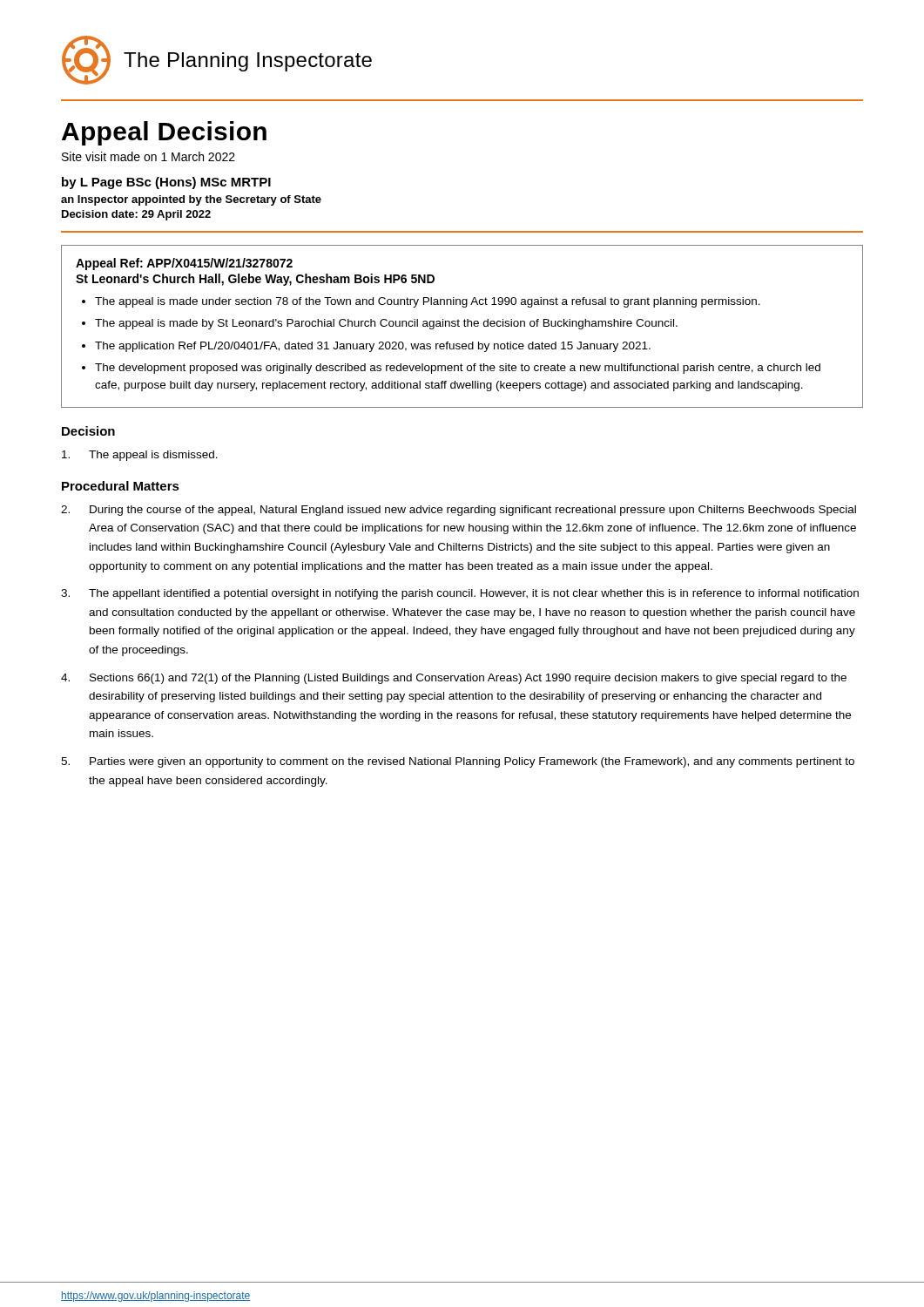Screen dimensions: 1307x924
Task: Click on the element starting "Appeal Ref: APP/X0415/W/21/3278072 St Leonard's Church Hall, Glebe"
Action: pos(462,325)
